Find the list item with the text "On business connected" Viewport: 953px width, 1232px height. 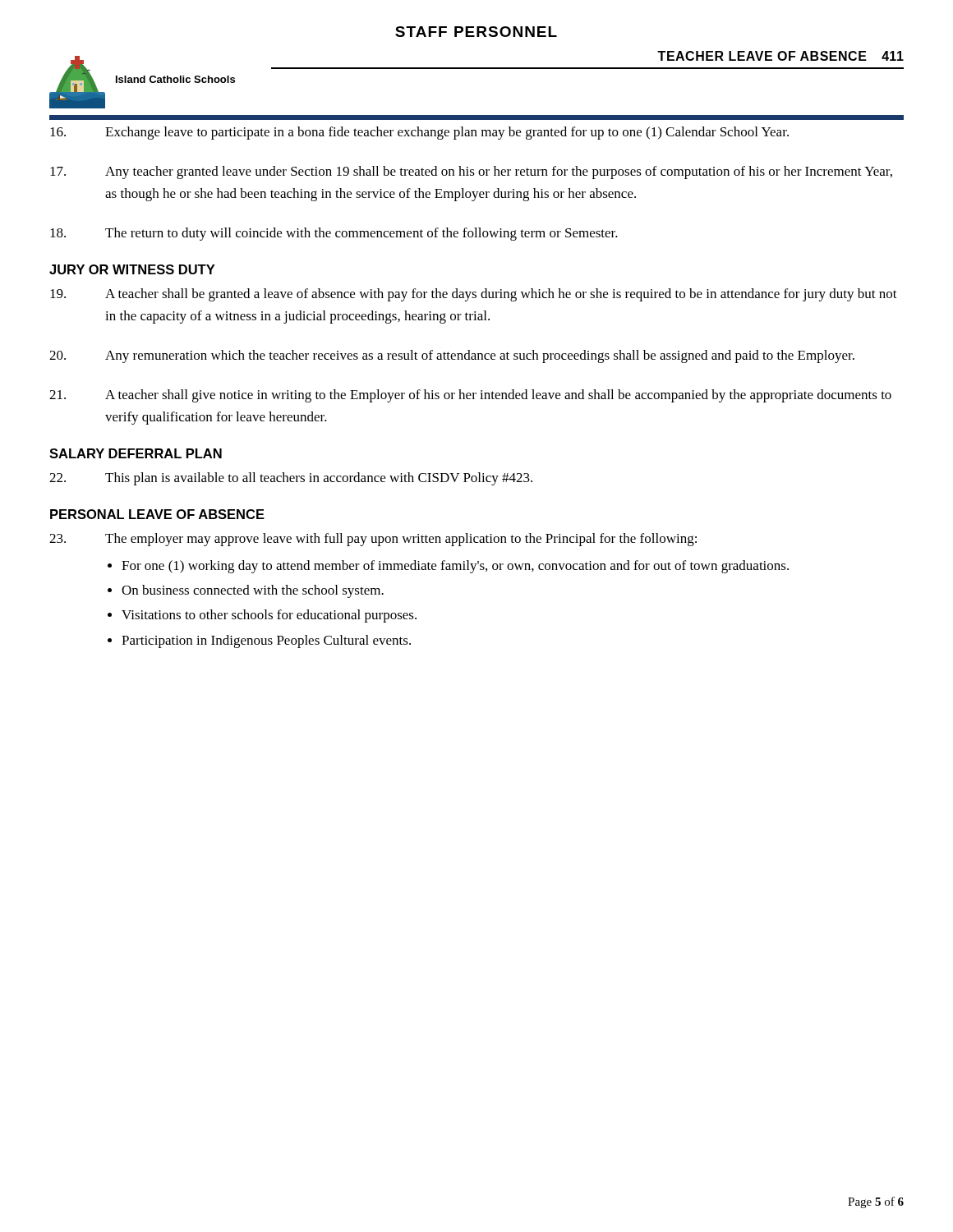[x=253, y=590]
